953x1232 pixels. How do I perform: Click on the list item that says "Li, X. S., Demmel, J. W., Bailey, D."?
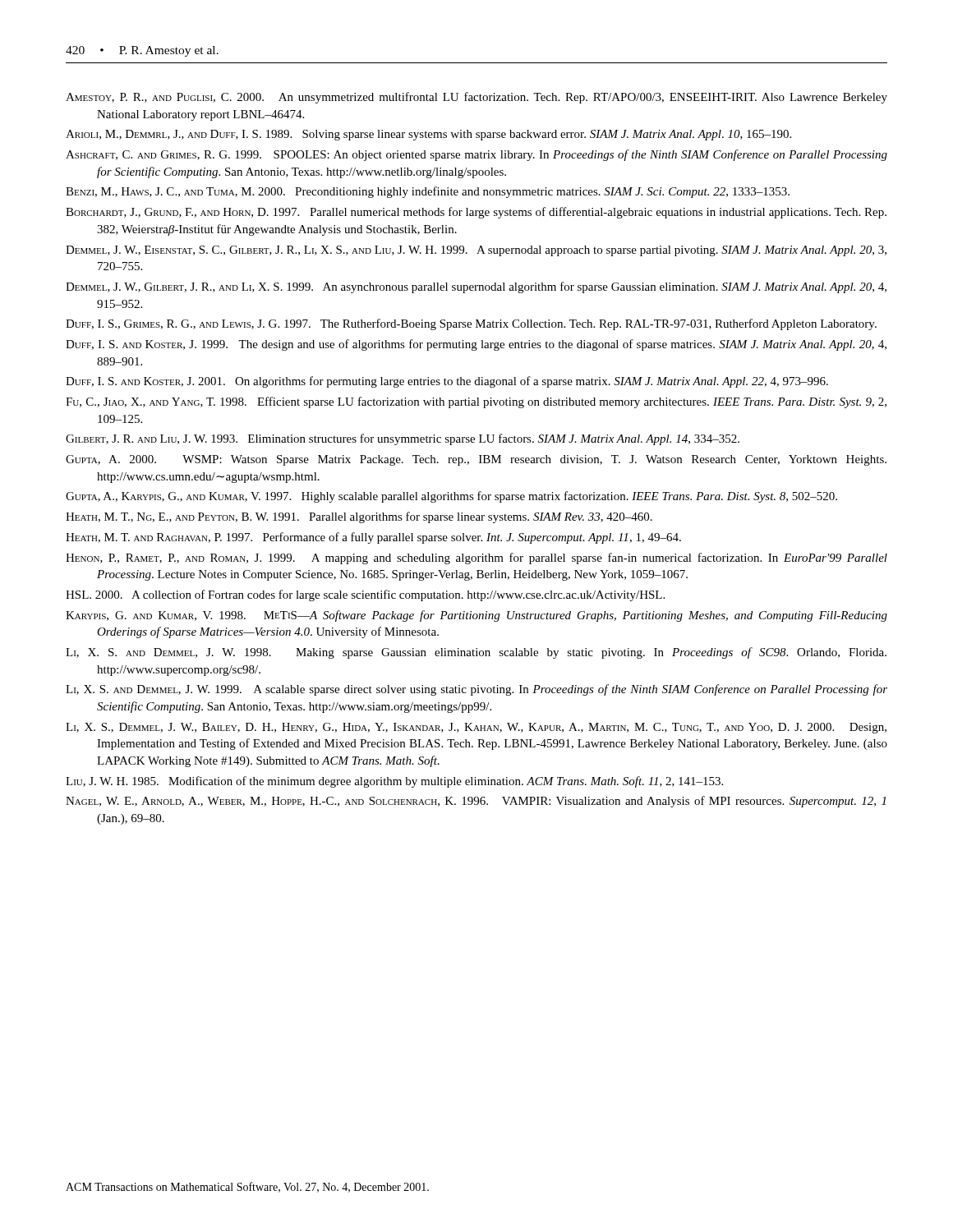476,744
